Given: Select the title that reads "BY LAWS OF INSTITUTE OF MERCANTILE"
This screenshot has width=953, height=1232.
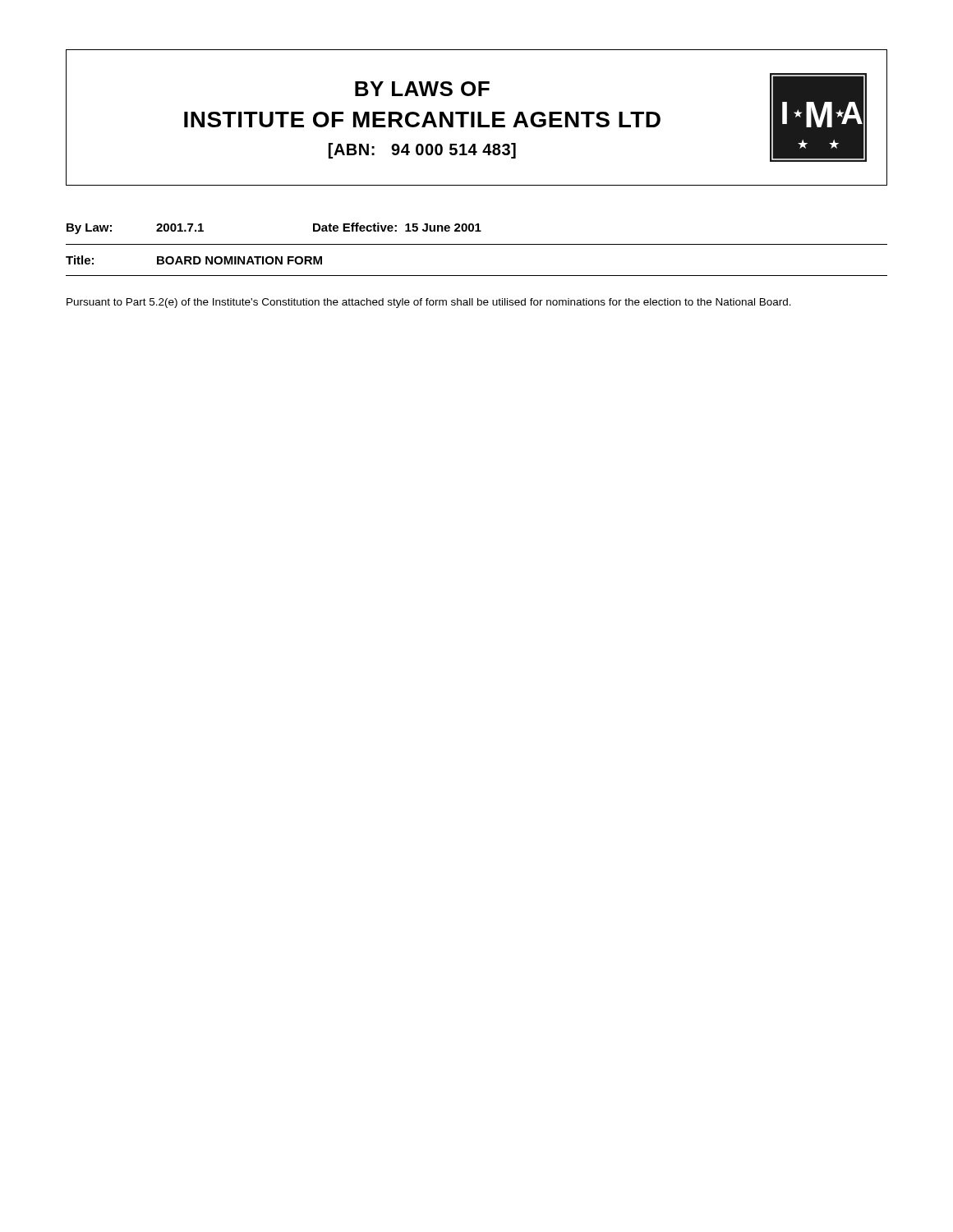Looking at the screenshot, I should 422,117.
